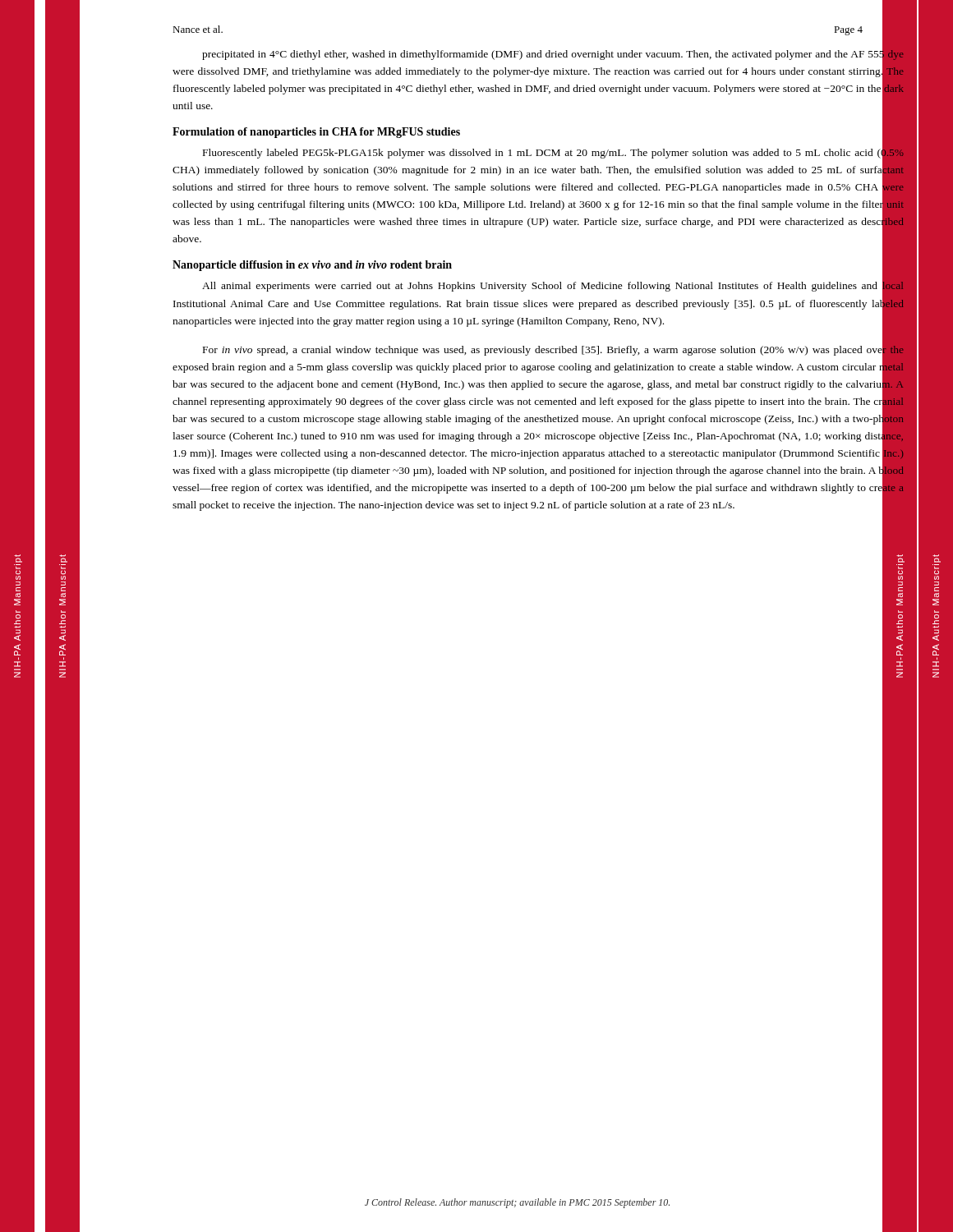Point to the region starting "Nanoparticle diffusion in ex vivo and in vivo"

(x=312, y=265)
